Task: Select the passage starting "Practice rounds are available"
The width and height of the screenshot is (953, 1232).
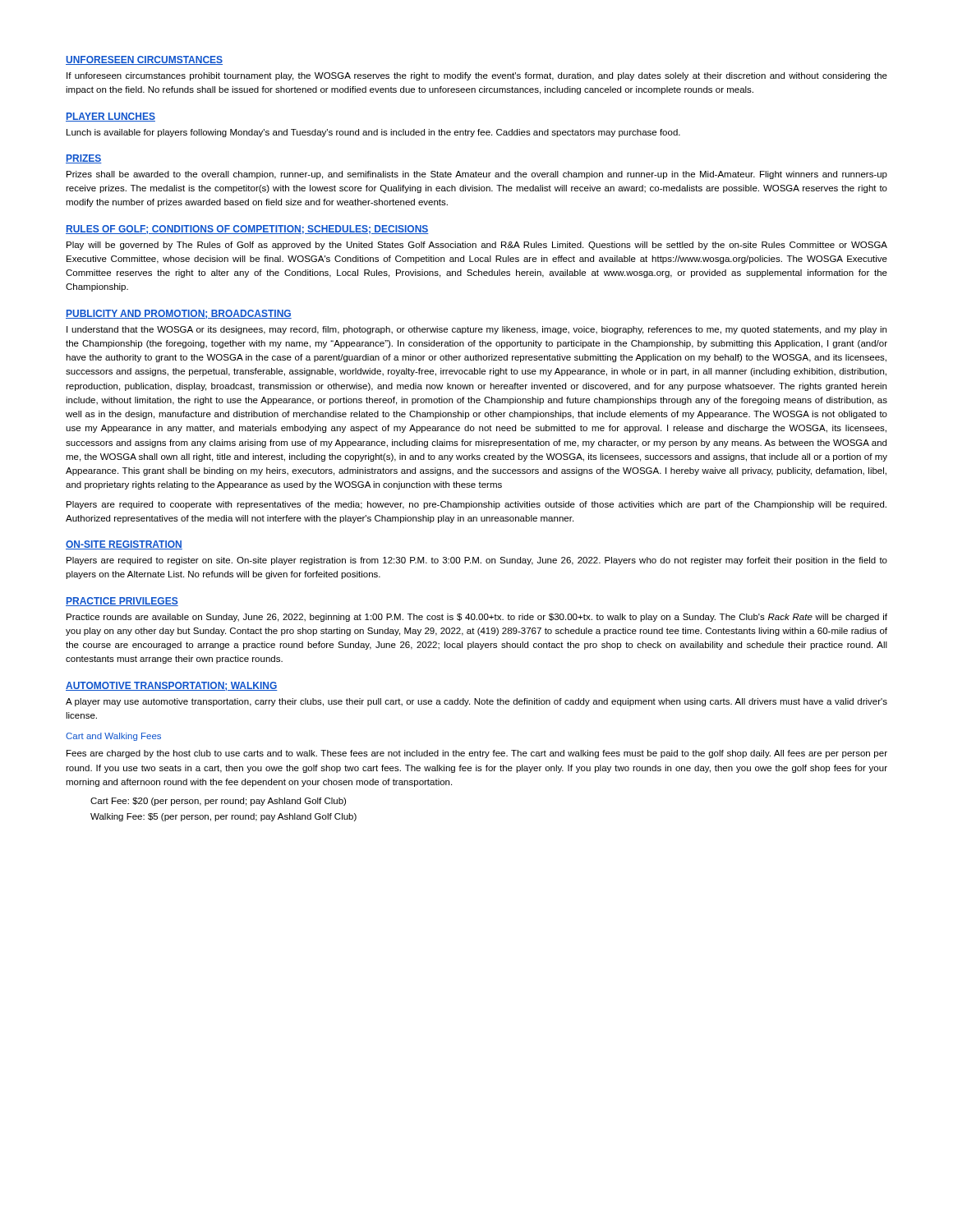Action: (x=476, y=638)
